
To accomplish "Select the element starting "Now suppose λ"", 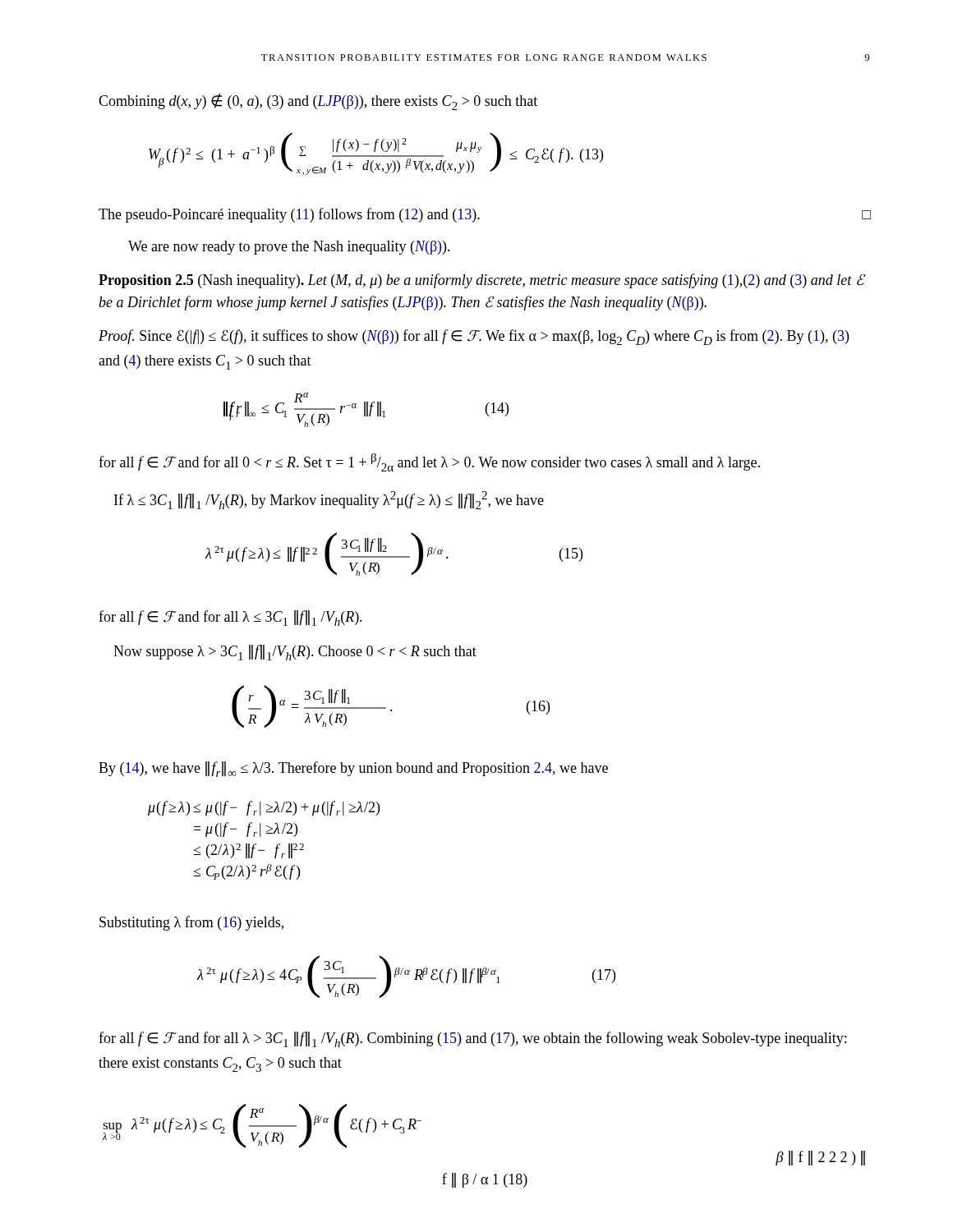I will coord(287,653).
